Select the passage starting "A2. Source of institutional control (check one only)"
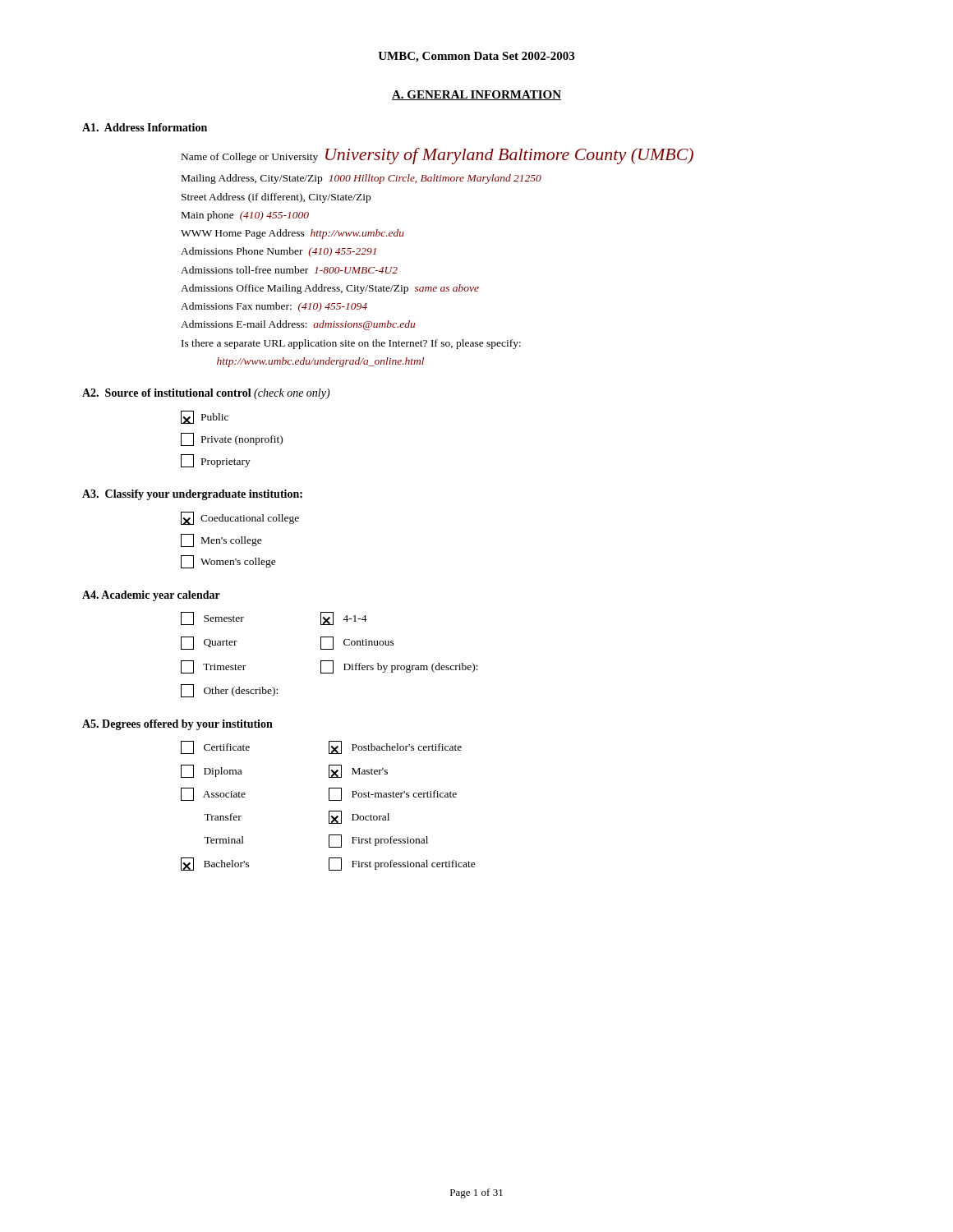Viewport: 953px width, 1232px height. coord(206,393)
